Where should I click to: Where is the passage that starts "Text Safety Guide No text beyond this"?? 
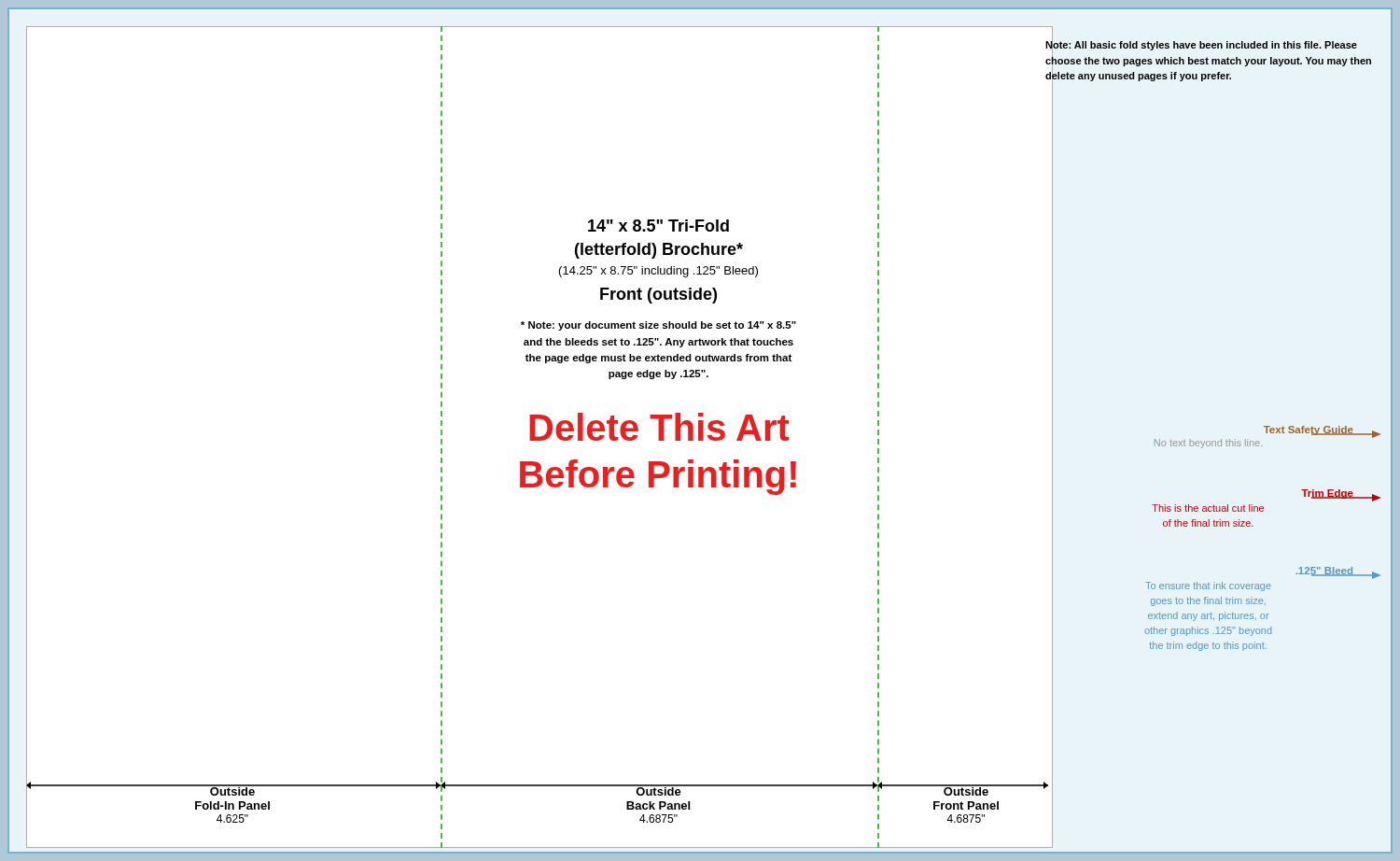tap(1208, 436)
